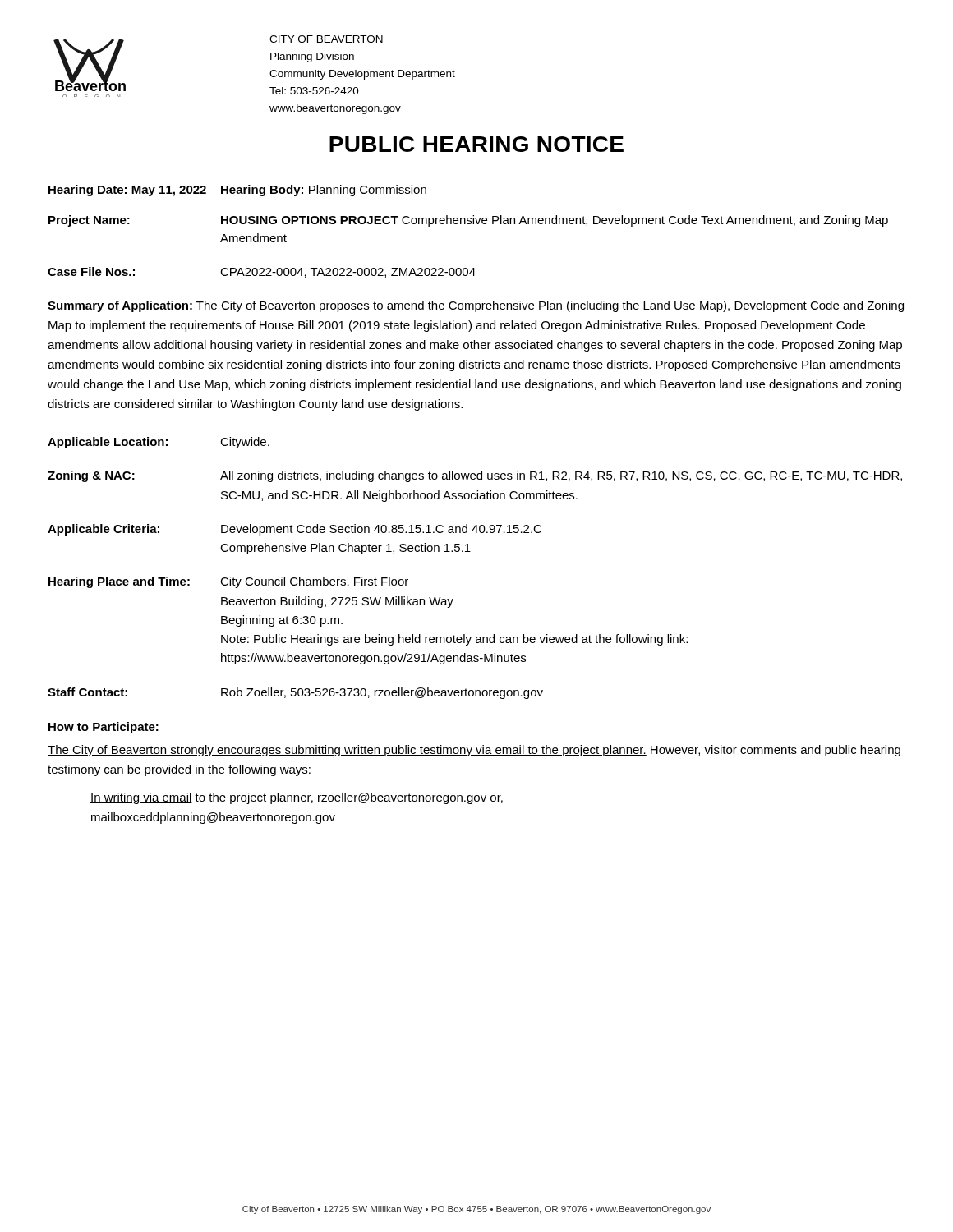Select the text block with the text "Zoning & NAC: All"

(x=476, y=485)
